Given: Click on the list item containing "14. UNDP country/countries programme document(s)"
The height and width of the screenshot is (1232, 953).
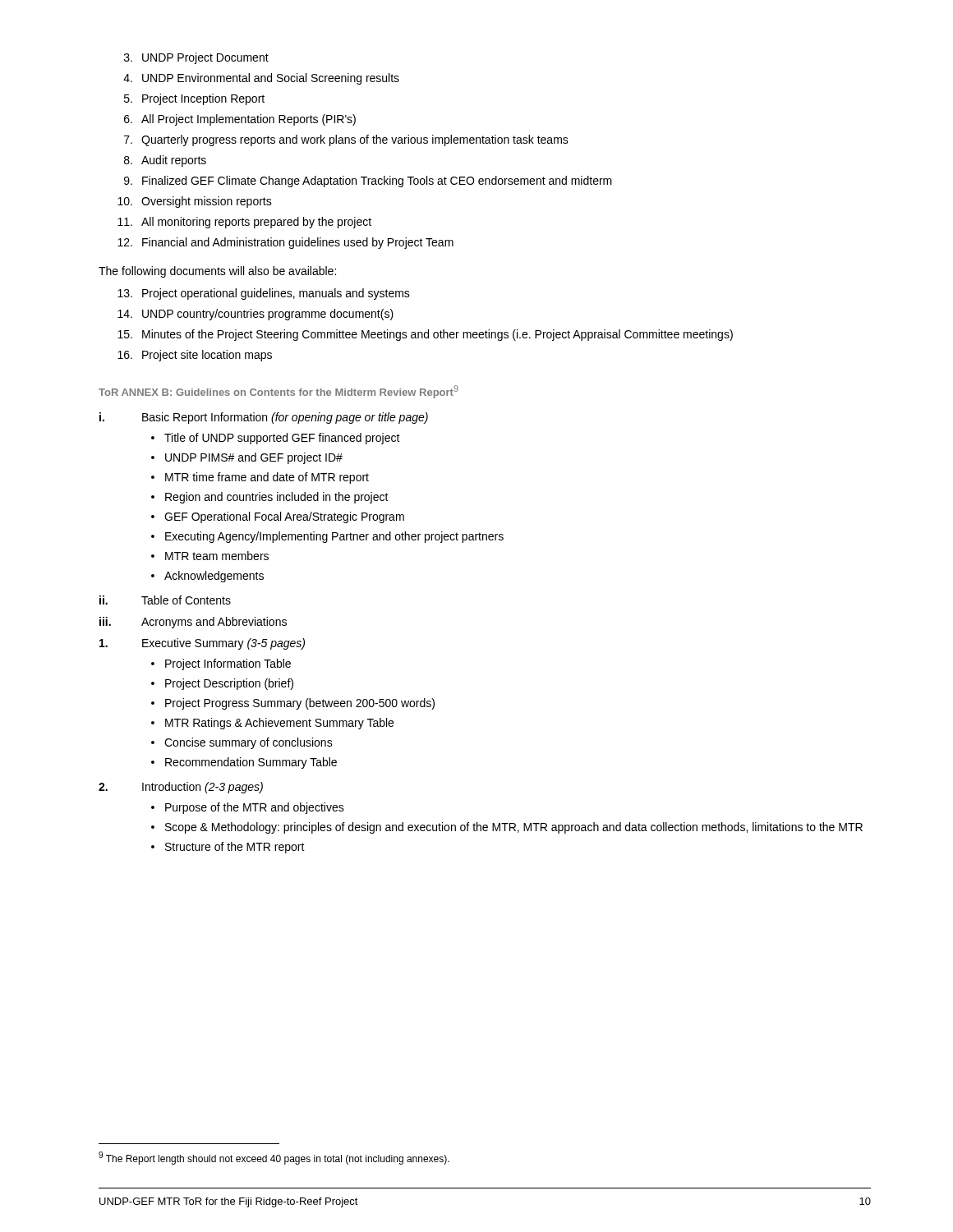Looking at the screenshot, I should (x=256, y=315).
